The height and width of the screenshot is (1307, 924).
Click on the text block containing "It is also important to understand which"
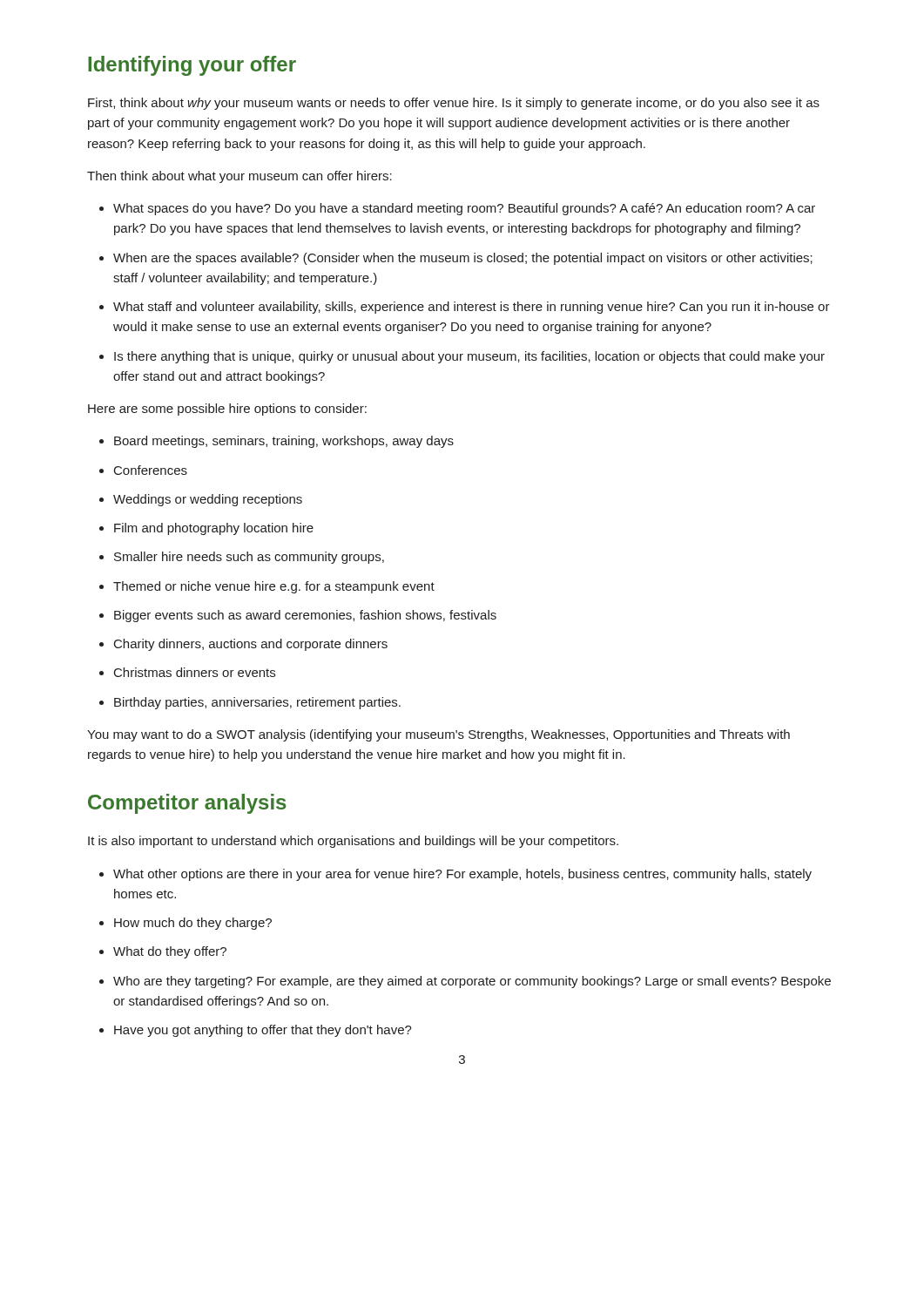click(x=462, y=841)
